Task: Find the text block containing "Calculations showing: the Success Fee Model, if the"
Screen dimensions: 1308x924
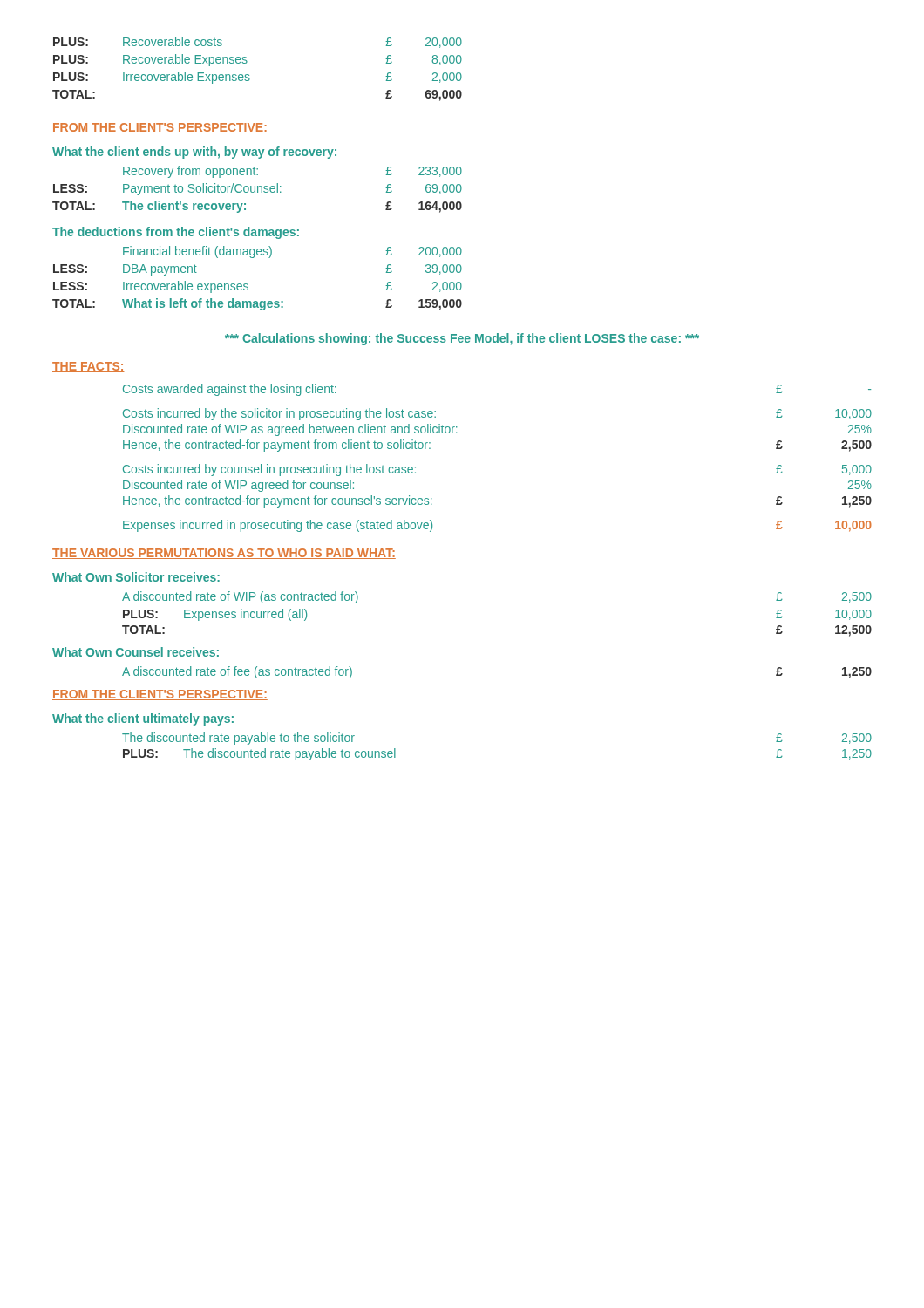Action: click(x=462, y=338)
